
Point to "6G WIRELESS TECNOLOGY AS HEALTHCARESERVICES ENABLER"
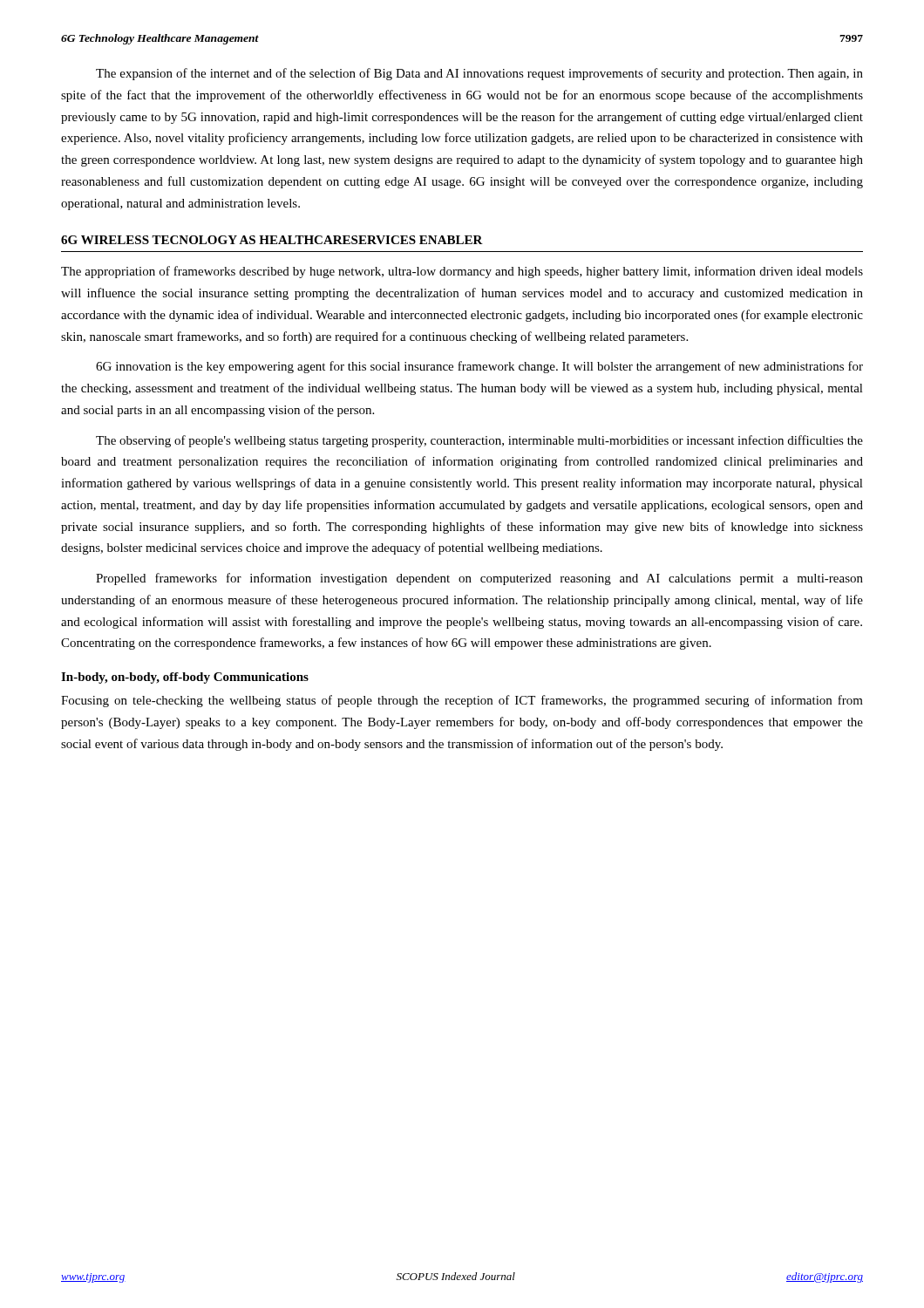pos(272,240)
